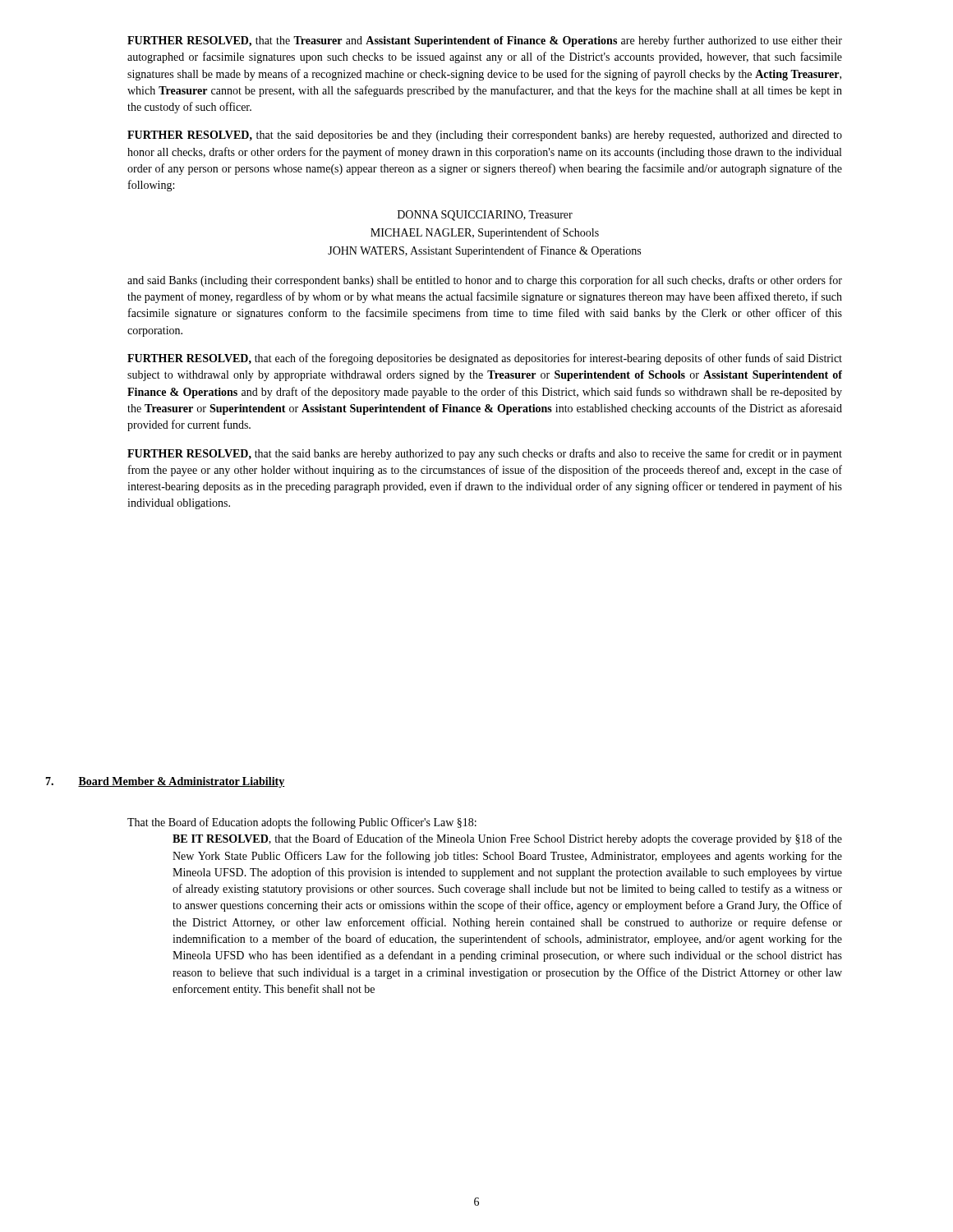Viewport: 953px width, 1232px height.
Task: Point to the section header beginning "7. Board Member &"
Action: [165, 782]
